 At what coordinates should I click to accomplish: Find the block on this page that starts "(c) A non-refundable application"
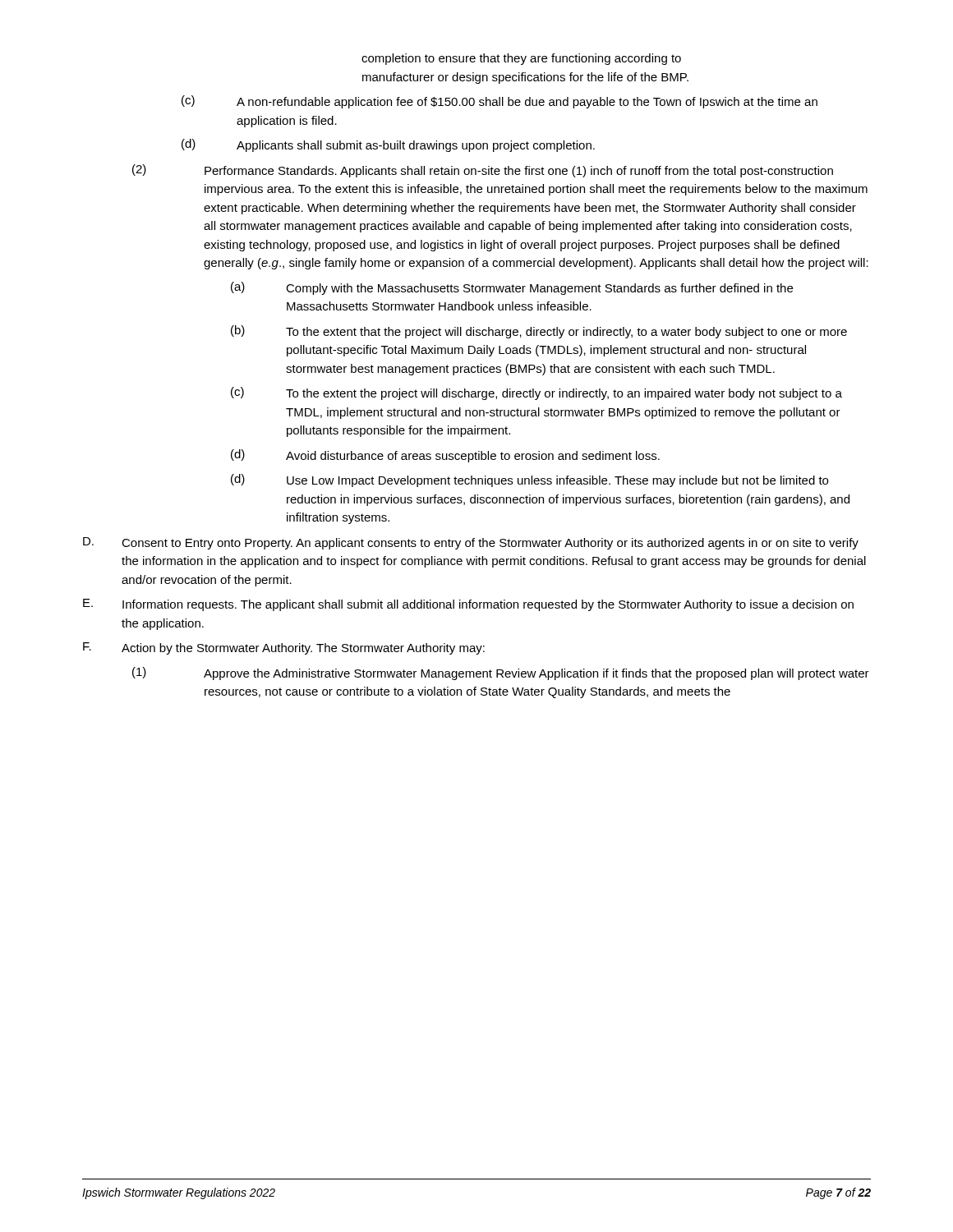tap(476, 111)
